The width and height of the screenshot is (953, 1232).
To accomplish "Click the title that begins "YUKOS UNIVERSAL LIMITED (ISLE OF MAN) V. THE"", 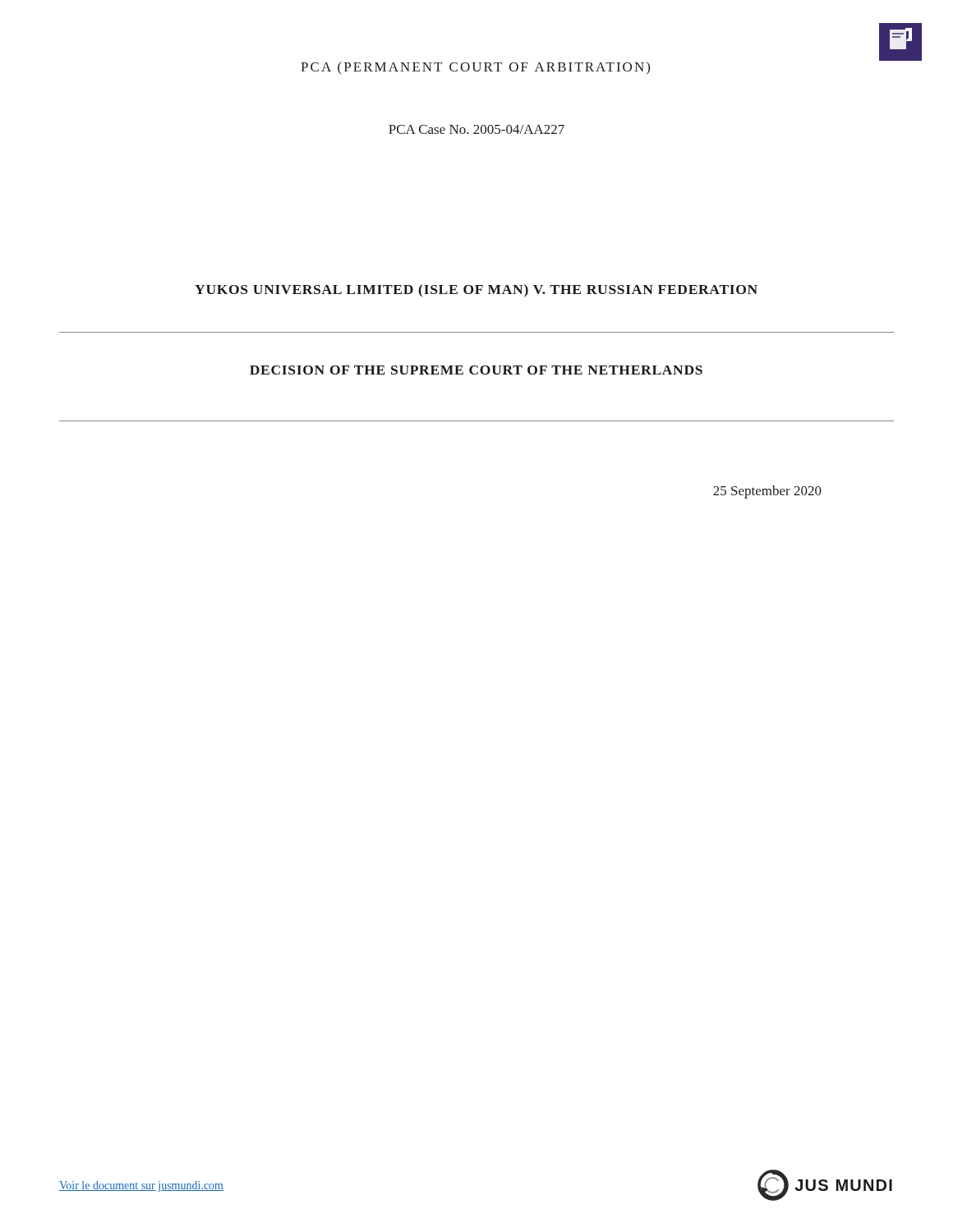I will pyautogui.click(x=476, y=289).
